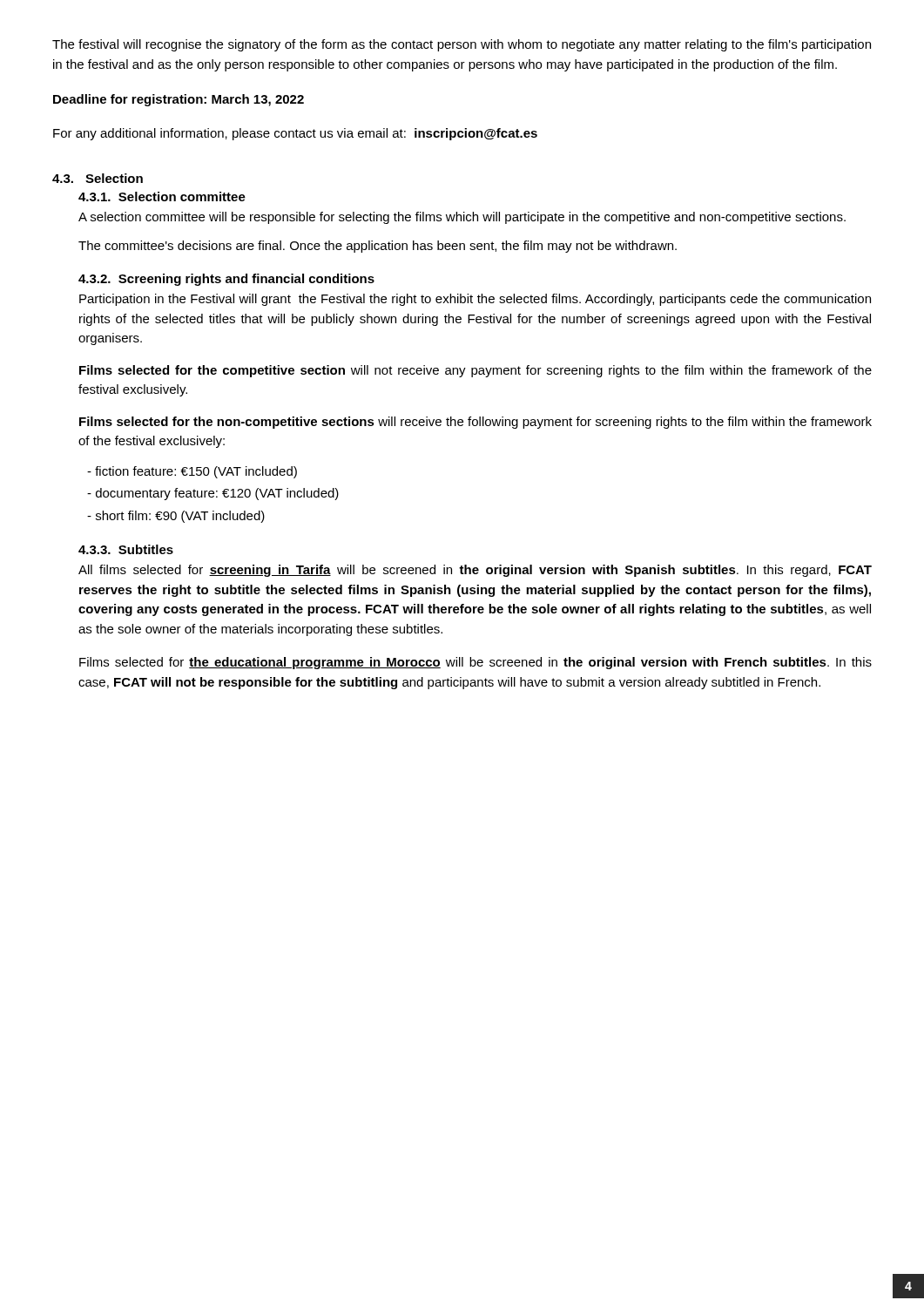Viewport: 924px width, 1307px height.
Task: Find the block starting "4.3.2. Screening rights and"
Action: [x=226, y=280]
